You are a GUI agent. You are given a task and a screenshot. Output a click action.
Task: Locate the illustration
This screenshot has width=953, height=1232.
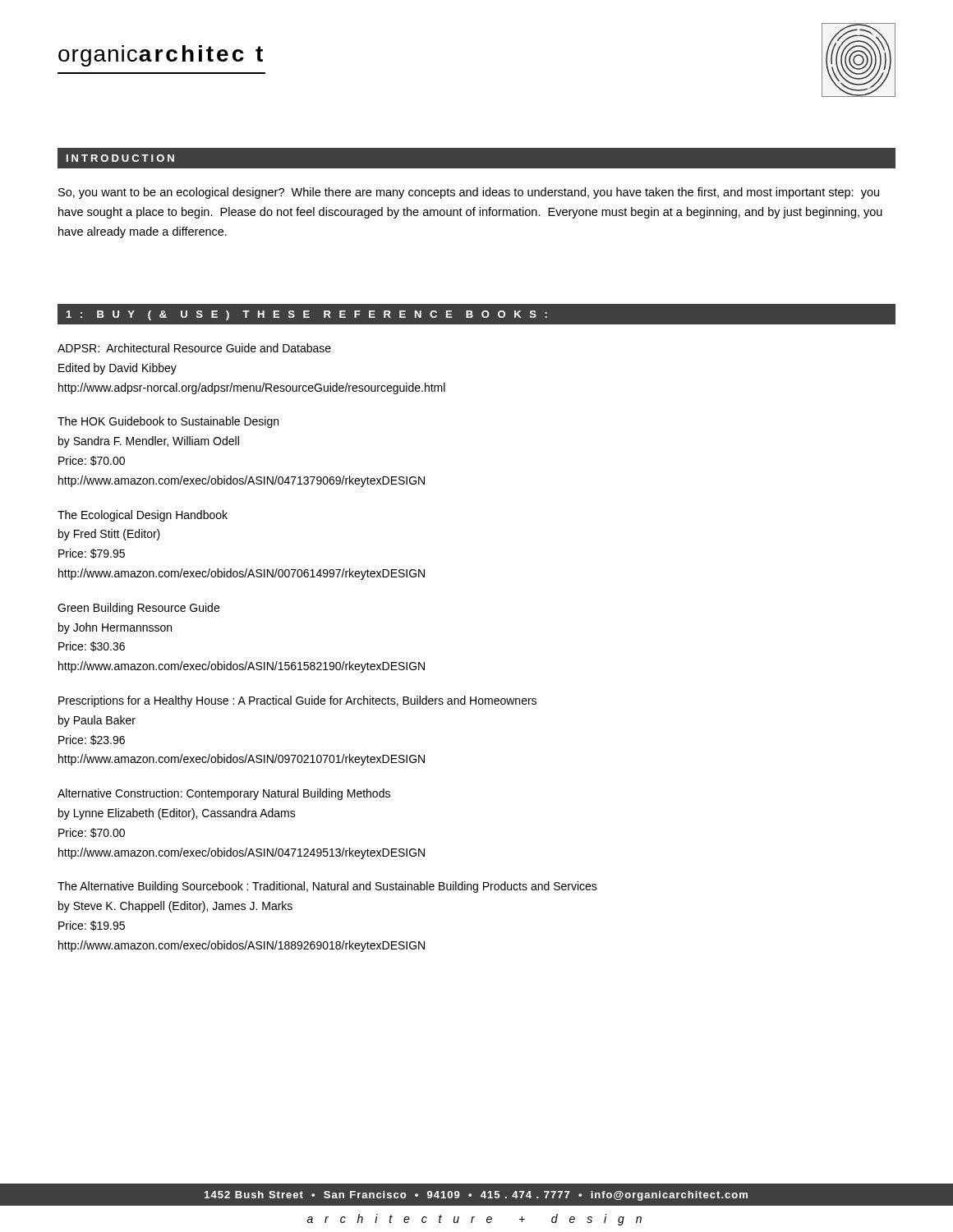(859, 60)
